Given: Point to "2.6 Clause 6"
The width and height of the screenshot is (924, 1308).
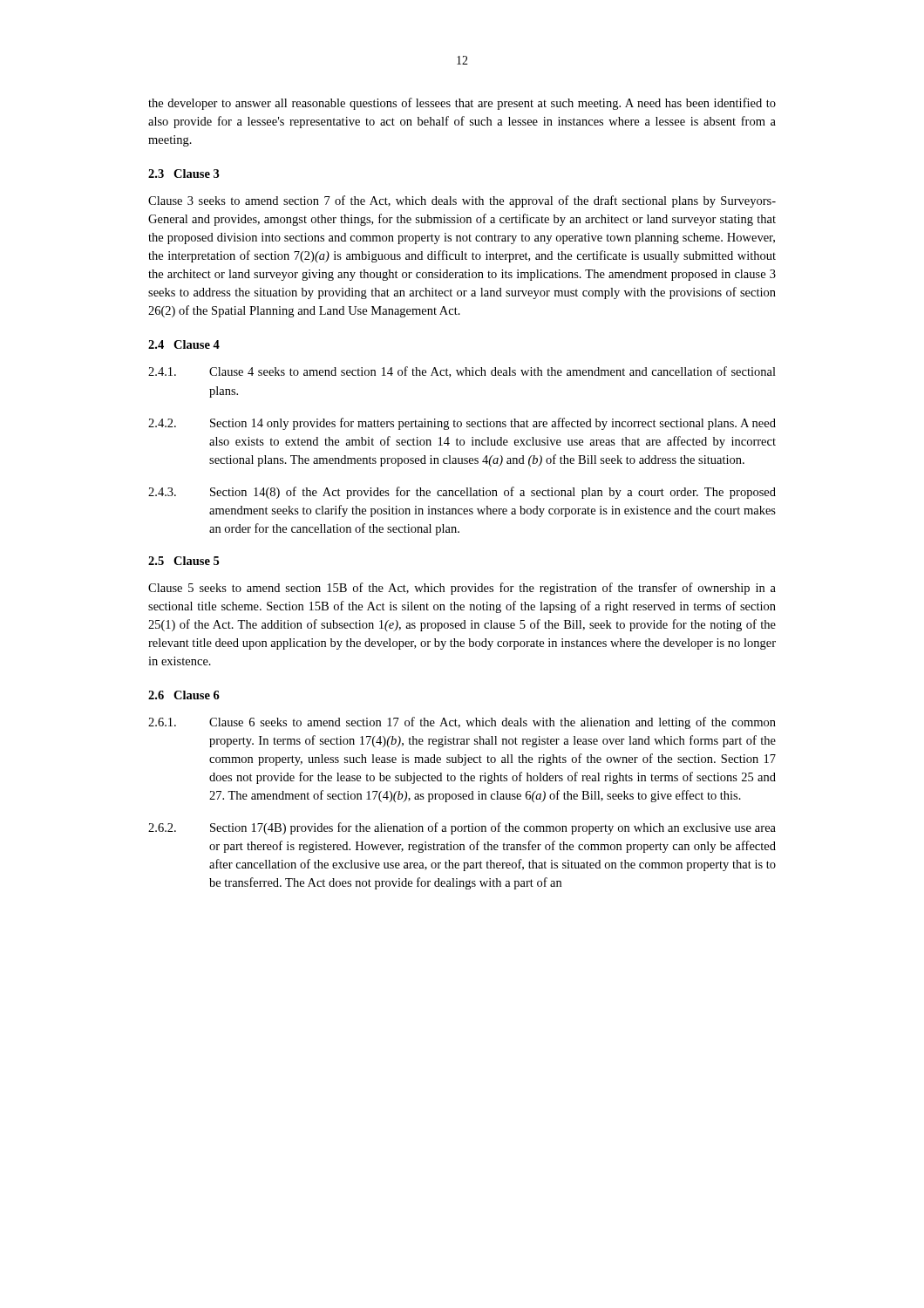Looking at the screenshot, I should point(184,695).
